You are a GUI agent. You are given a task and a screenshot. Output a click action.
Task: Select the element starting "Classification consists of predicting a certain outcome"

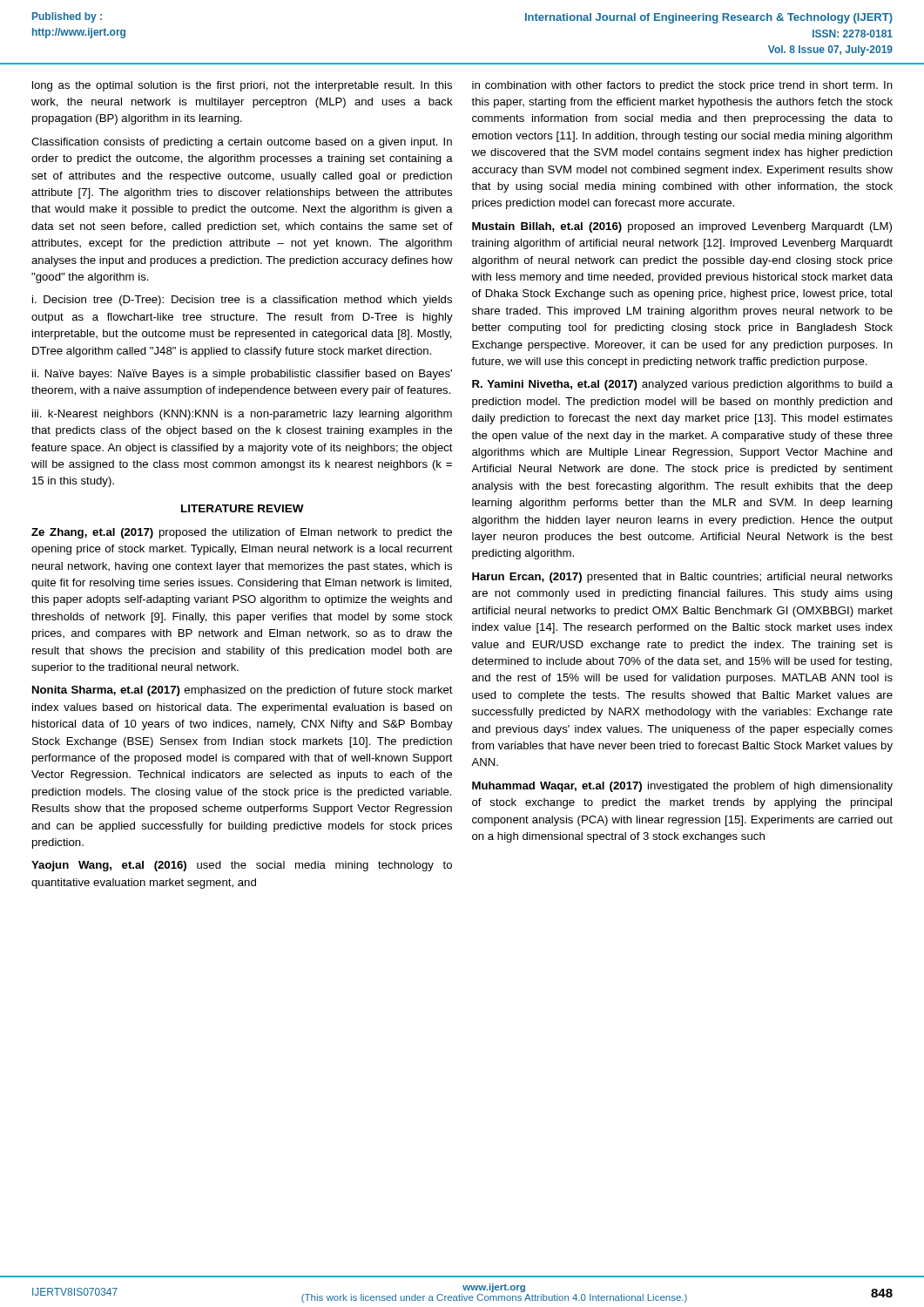coord(242,209)
